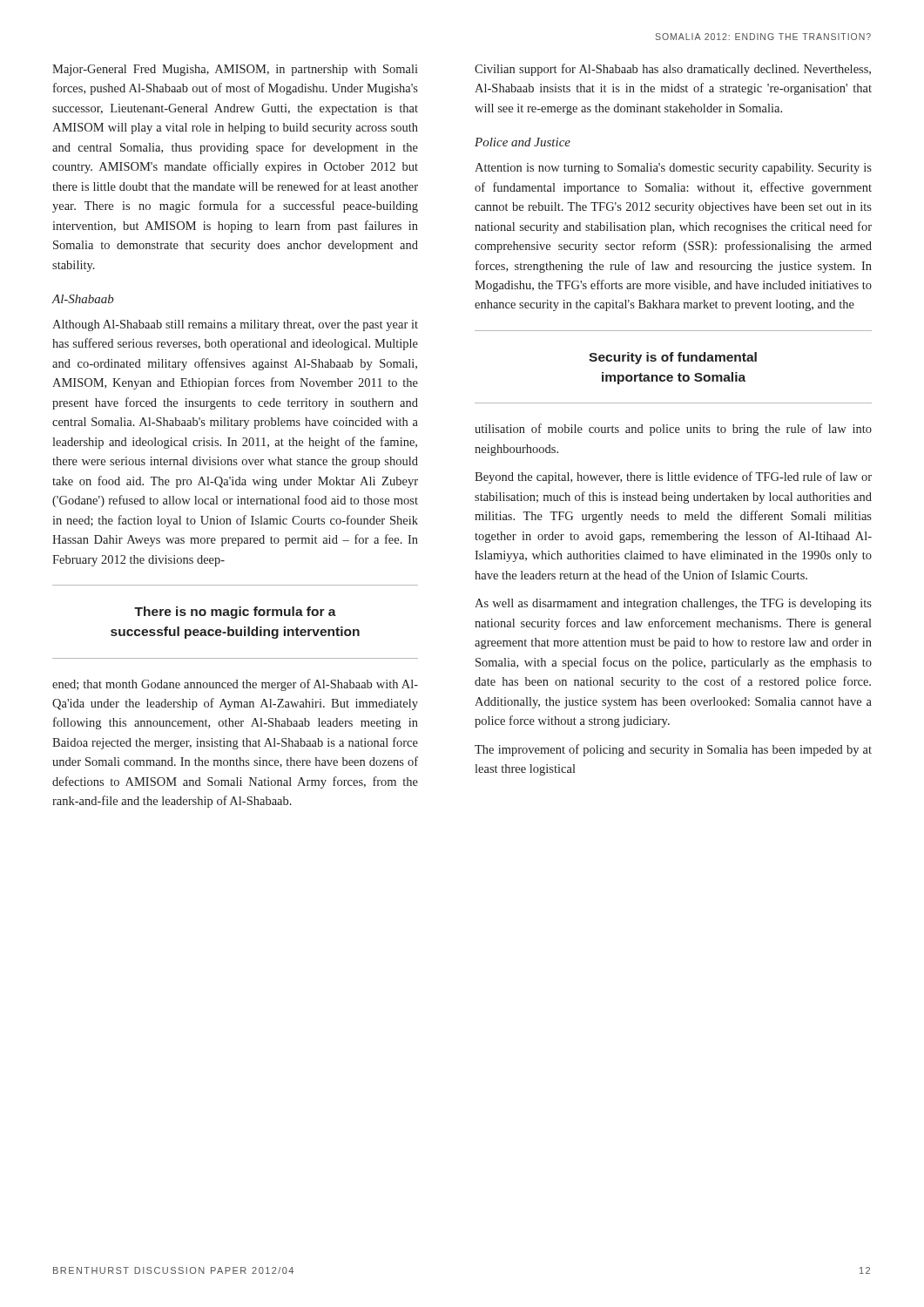Locate the text block that reads "ened; that month Godane"
The image size is (924, 1307).
tap(235, 743)
